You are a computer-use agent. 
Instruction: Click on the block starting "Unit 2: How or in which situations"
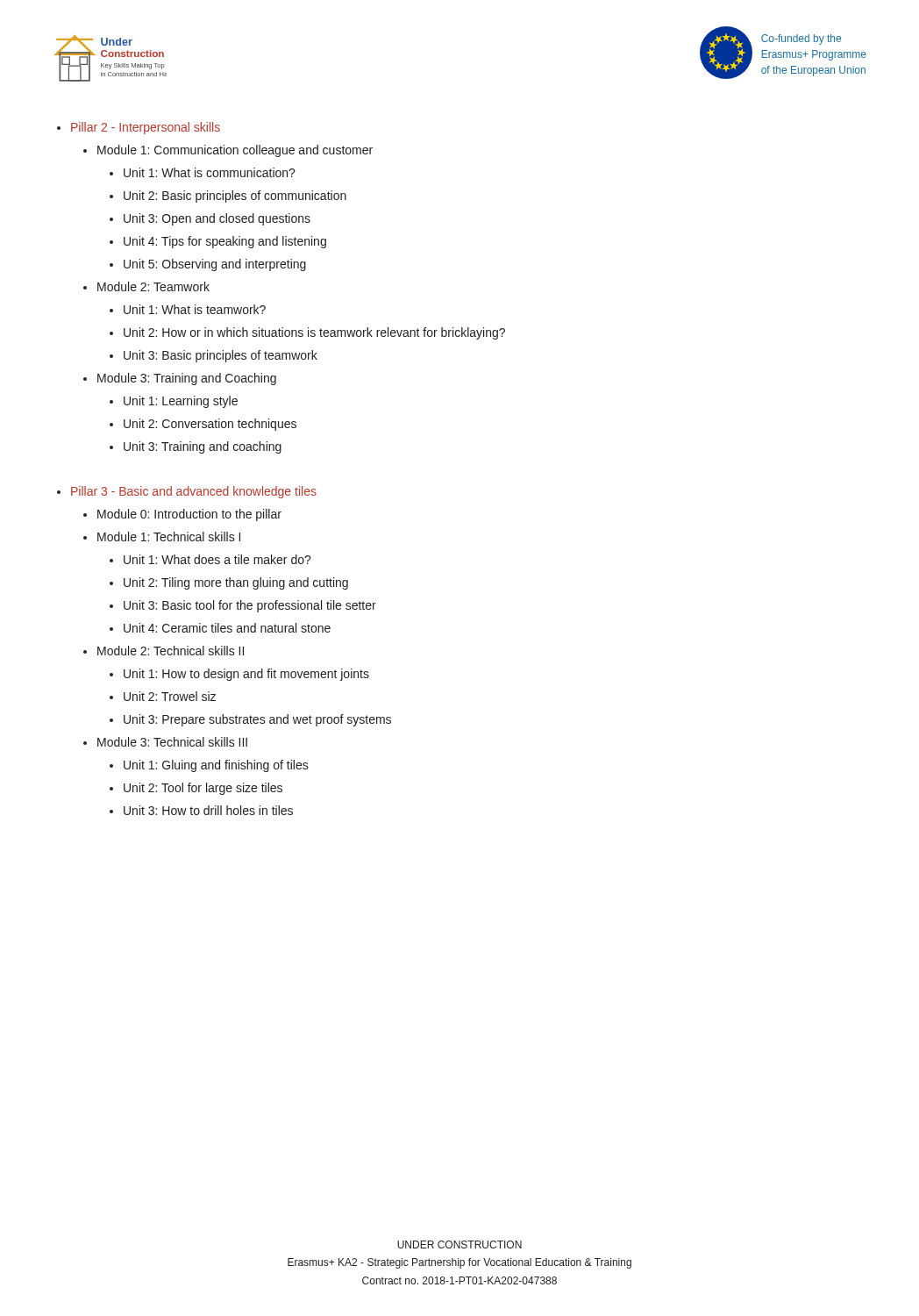314,332
